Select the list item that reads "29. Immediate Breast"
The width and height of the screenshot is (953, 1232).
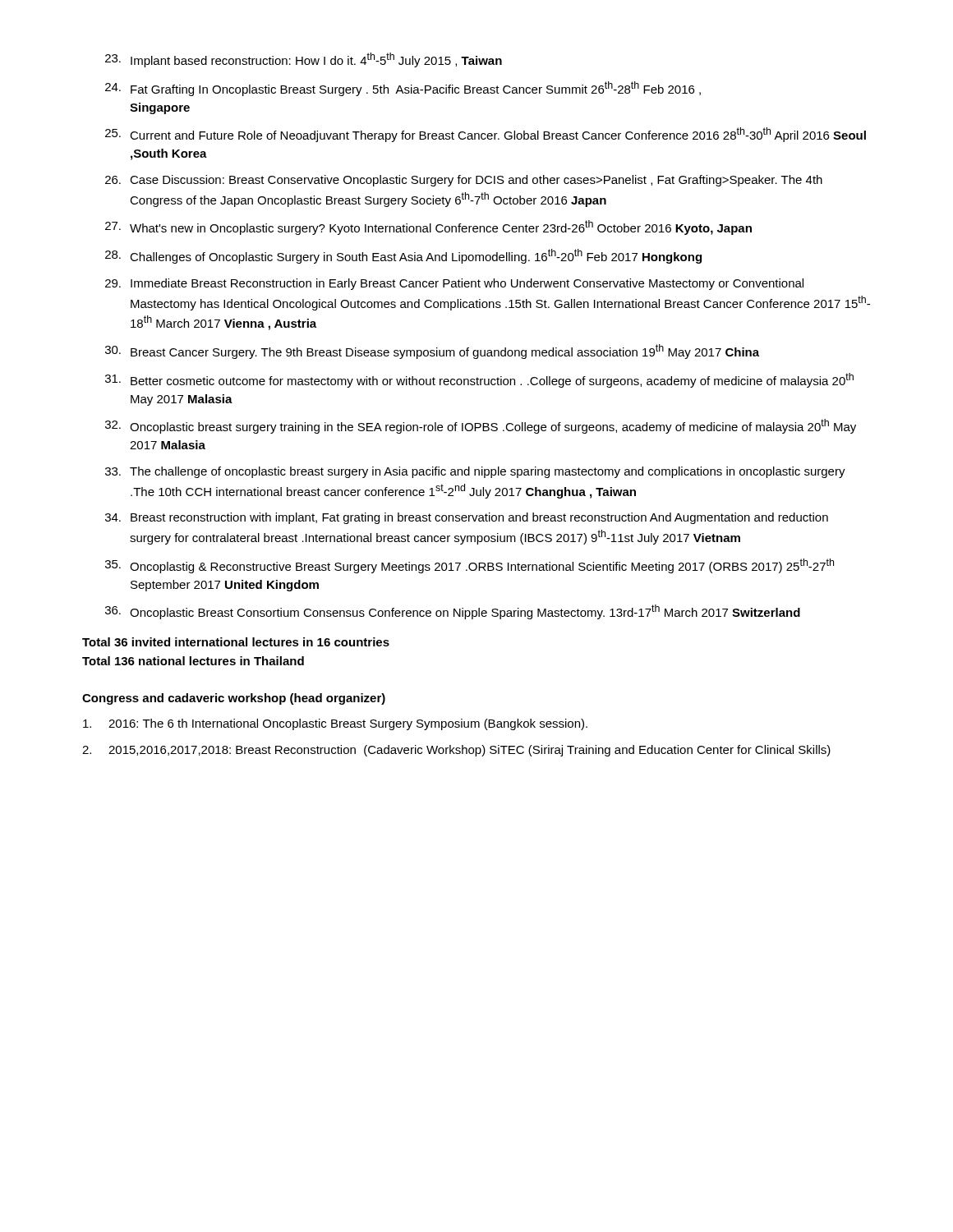(476, 303)
